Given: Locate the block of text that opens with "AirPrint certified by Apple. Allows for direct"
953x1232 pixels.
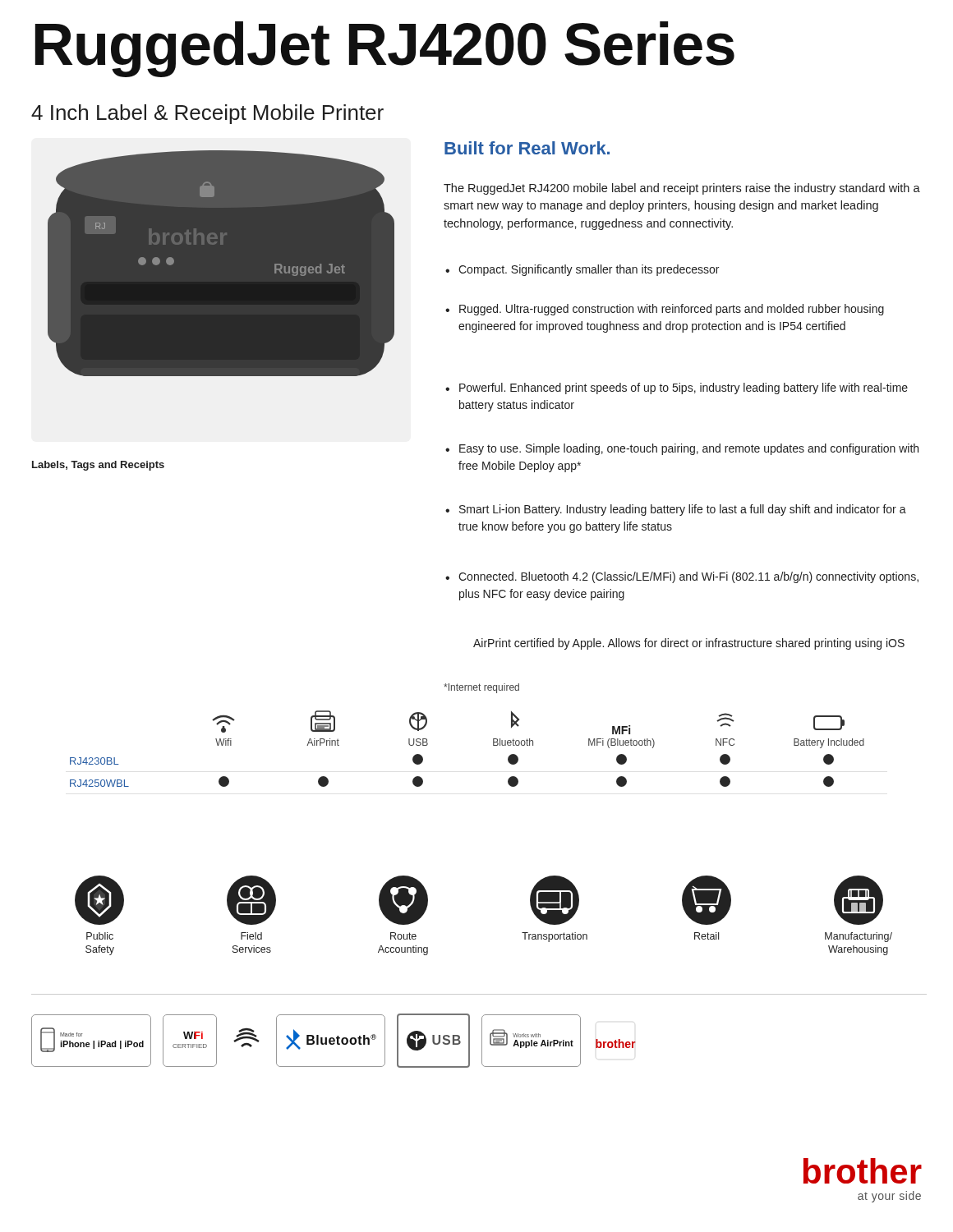Looking at the screenshot, I should 689,643.
